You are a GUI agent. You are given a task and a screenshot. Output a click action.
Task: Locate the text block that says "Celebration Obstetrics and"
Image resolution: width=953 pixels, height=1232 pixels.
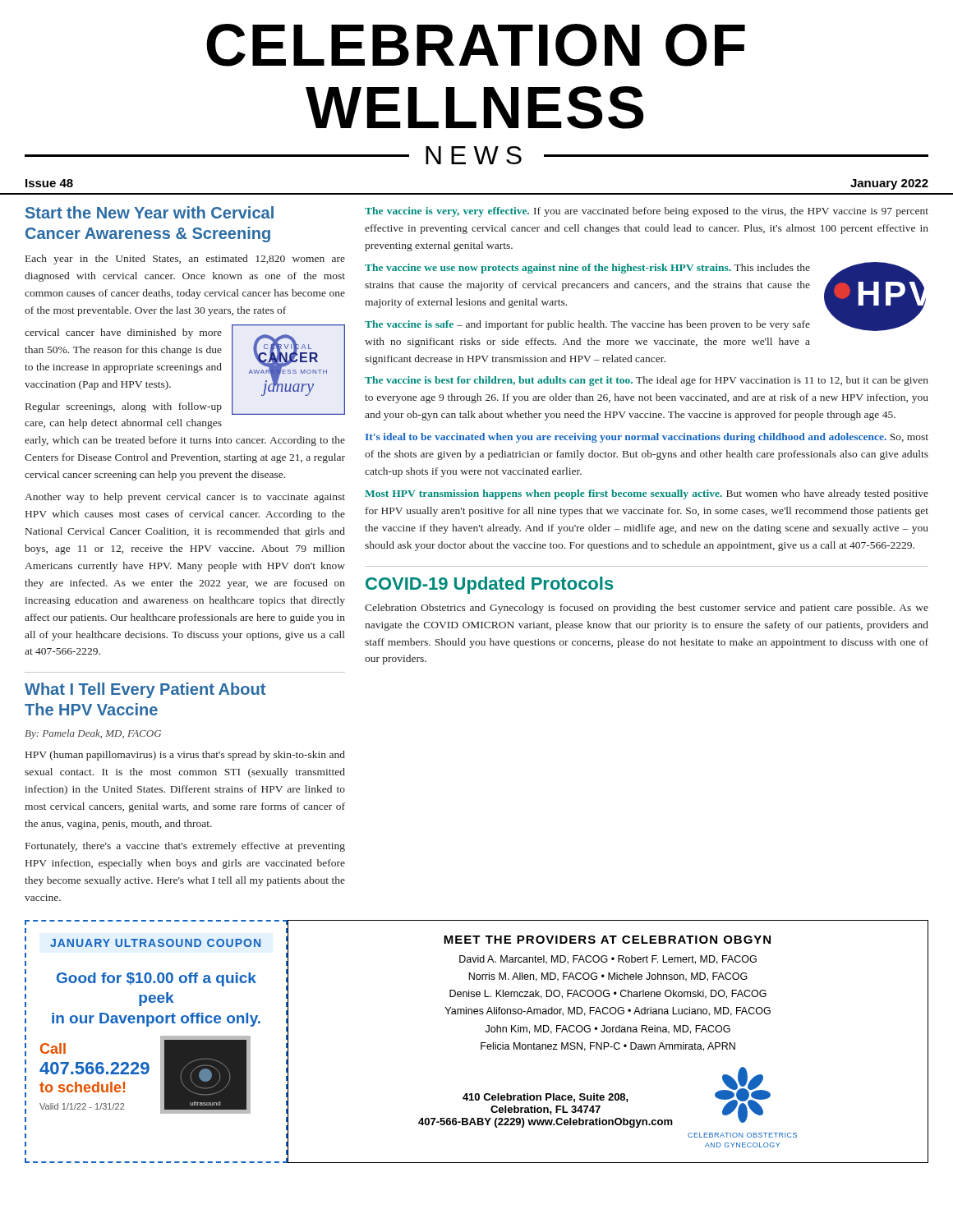click(x=647, y=634)
